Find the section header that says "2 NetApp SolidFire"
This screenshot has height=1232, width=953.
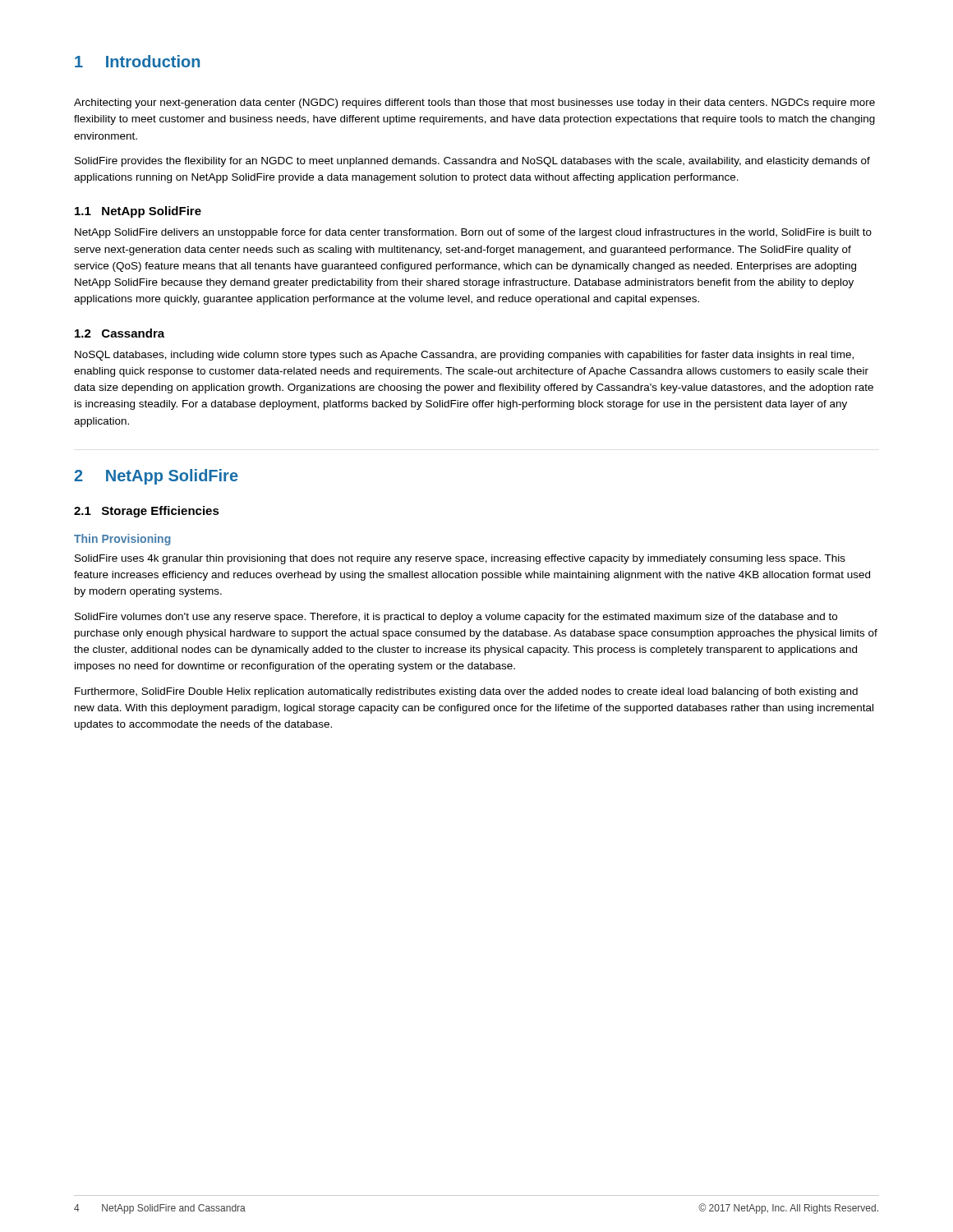(x=156, y=477)
